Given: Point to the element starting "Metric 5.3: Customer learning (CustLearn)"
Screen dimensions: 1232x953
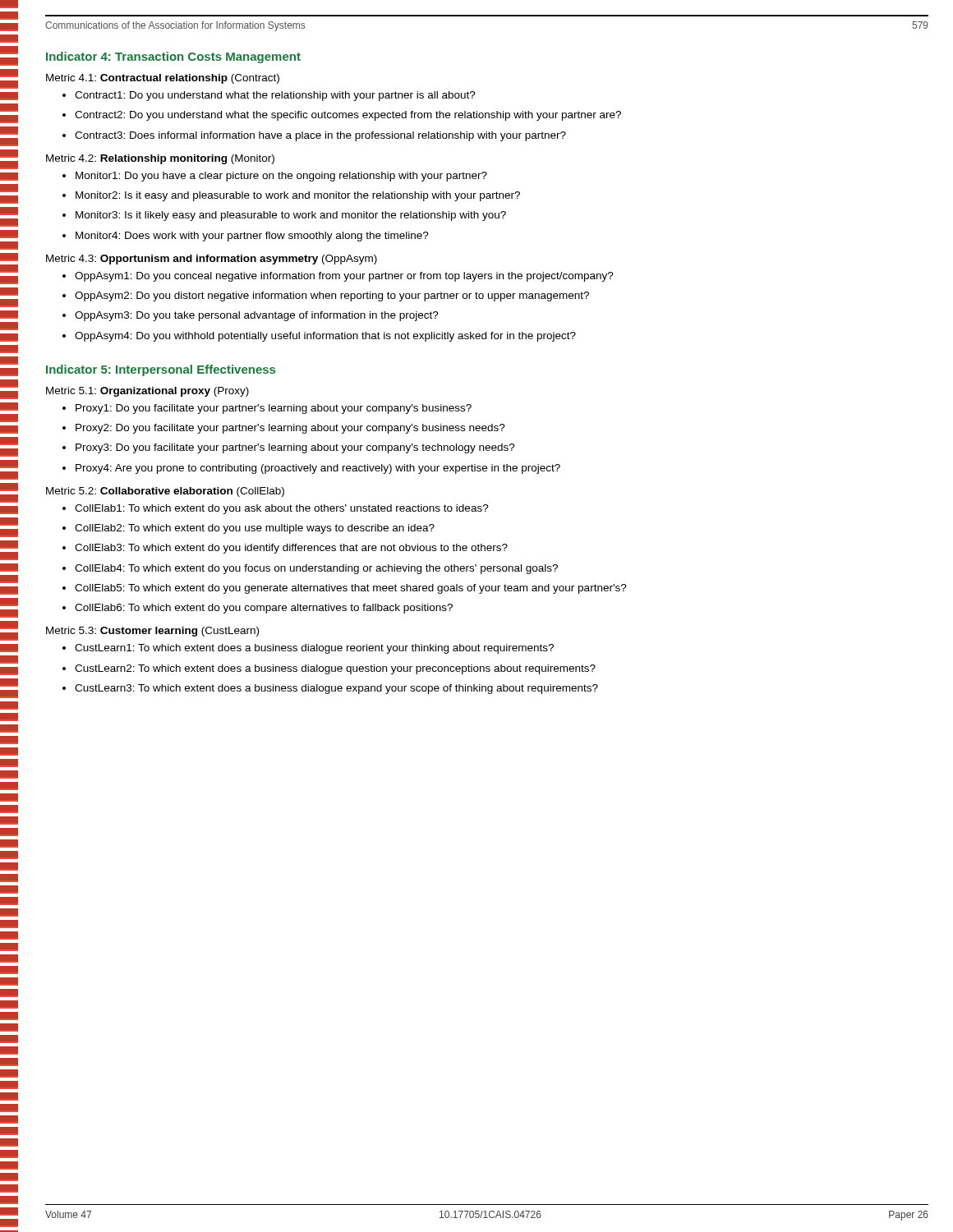Looking at the screenshot, I should pyautogui.click(x=152, y=631).
